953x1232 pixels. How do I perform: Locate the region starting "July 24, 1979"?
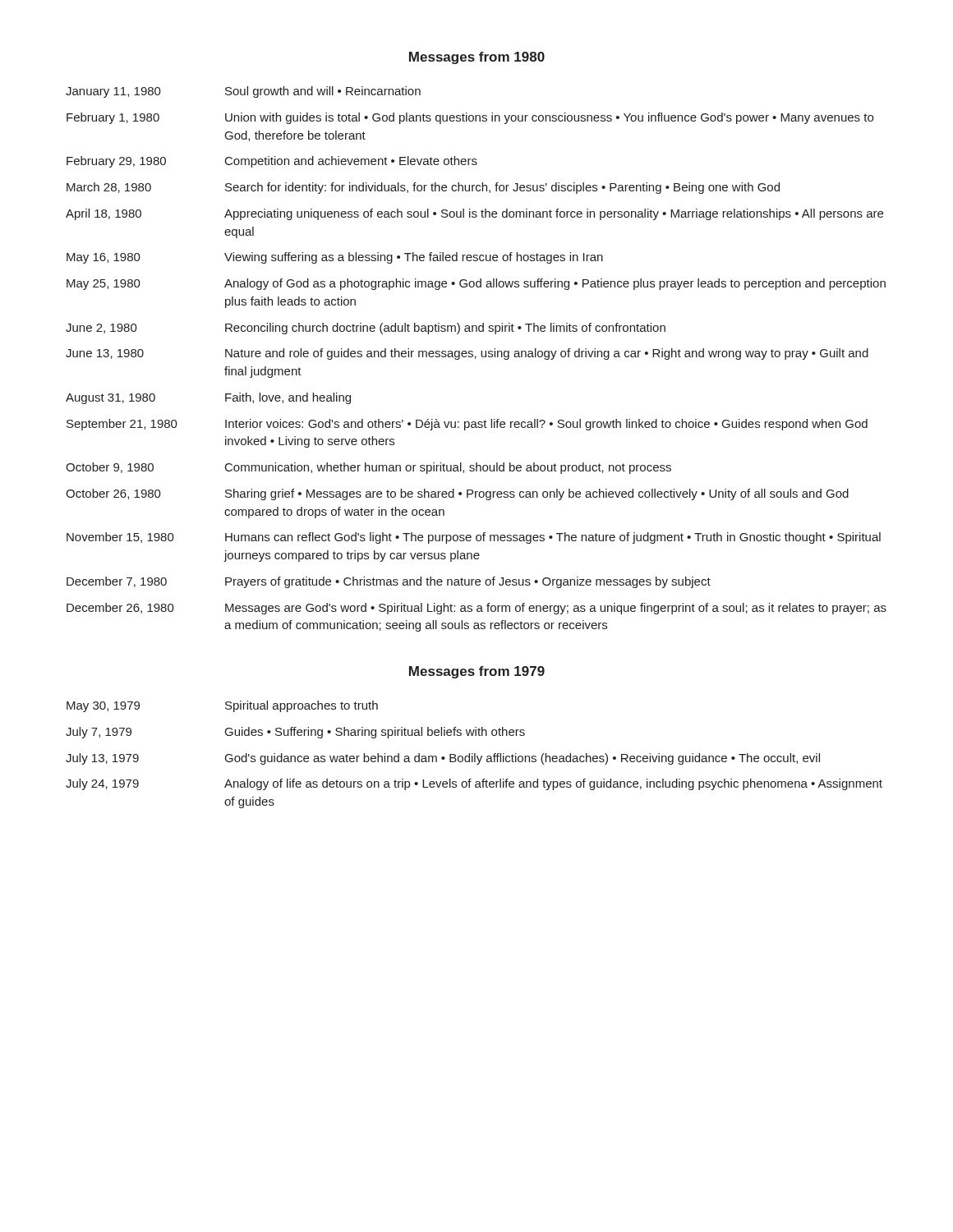click(476, 793)
